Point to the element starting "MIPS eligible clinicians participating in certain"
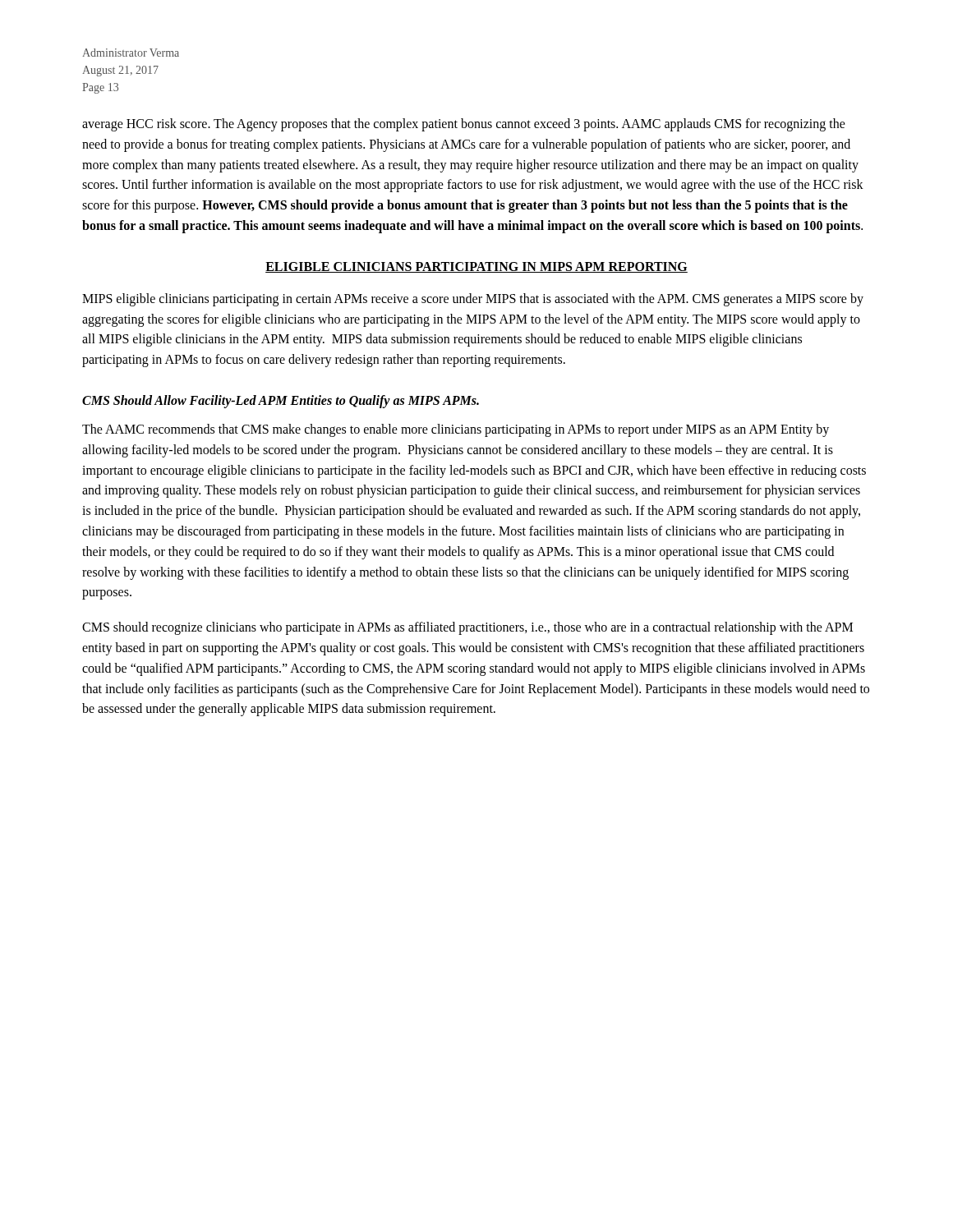953x1232 pixels. click(x=473, y=329)
